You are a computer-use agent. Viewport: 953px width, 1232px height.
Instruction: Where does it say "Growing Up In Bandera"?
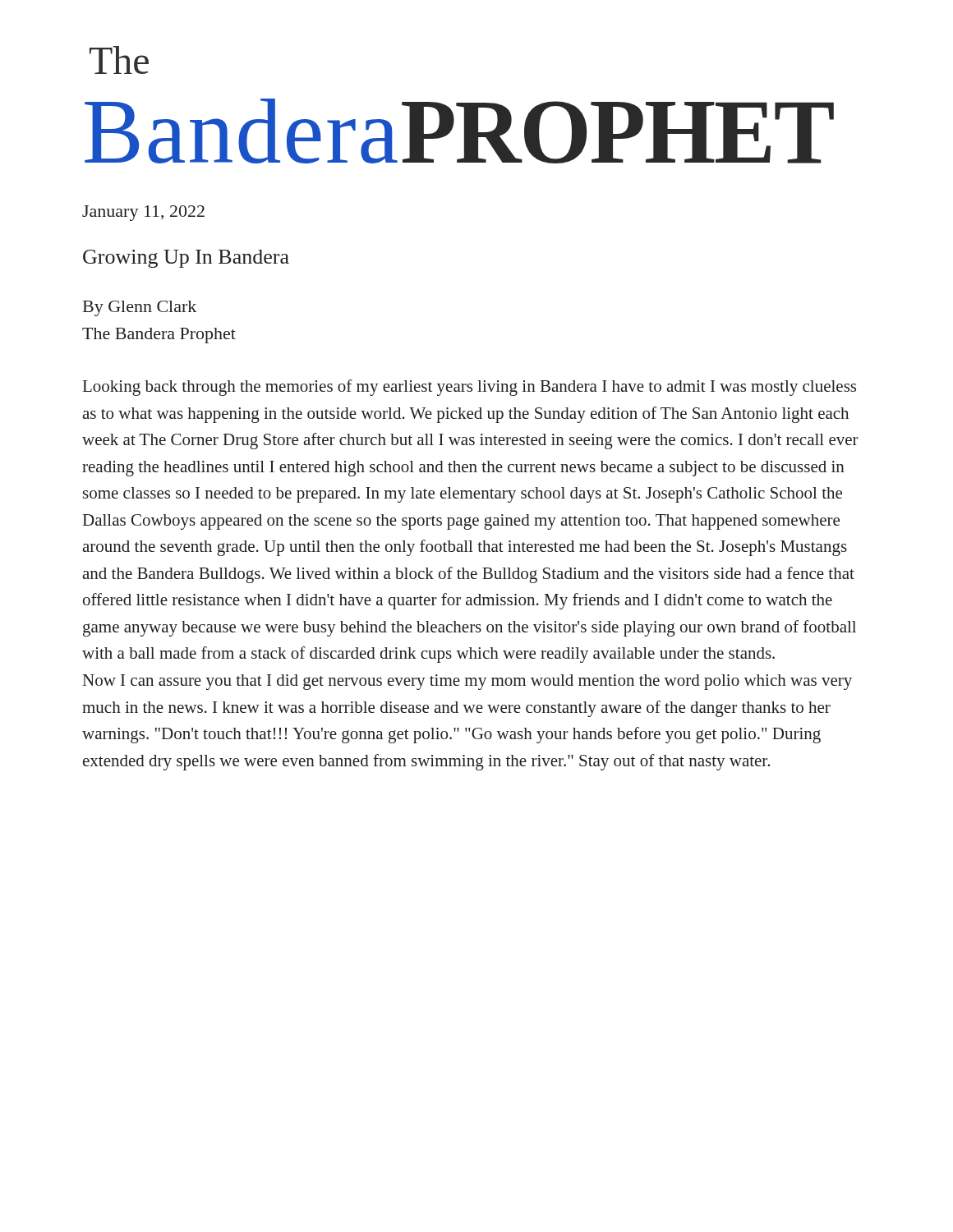coord(186,257)
